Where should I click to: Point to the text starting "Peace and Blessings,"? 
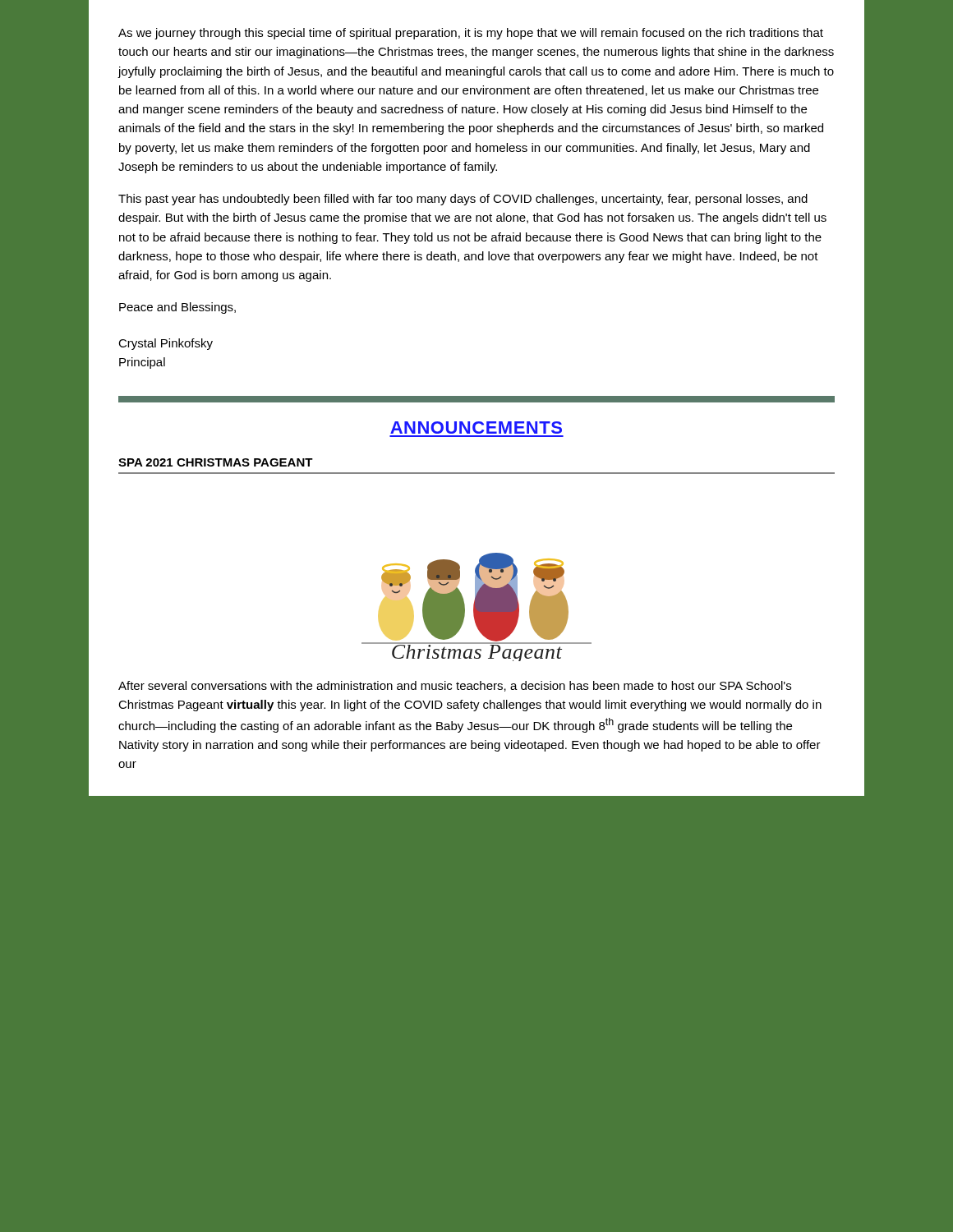[x=178, y=307]
